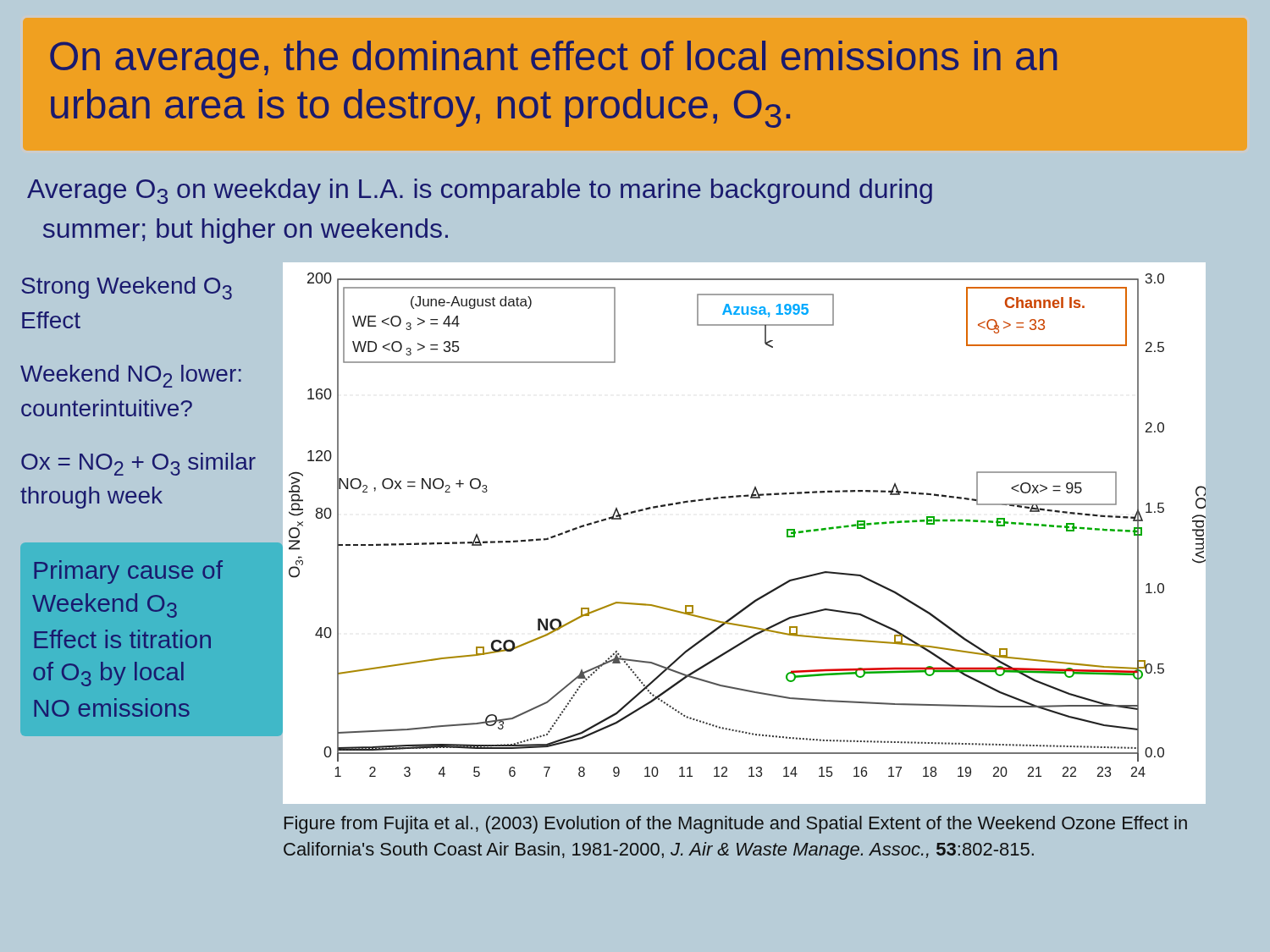Click on the line chart
Viewport: 1270px width, 952px height.
point(744,533)
